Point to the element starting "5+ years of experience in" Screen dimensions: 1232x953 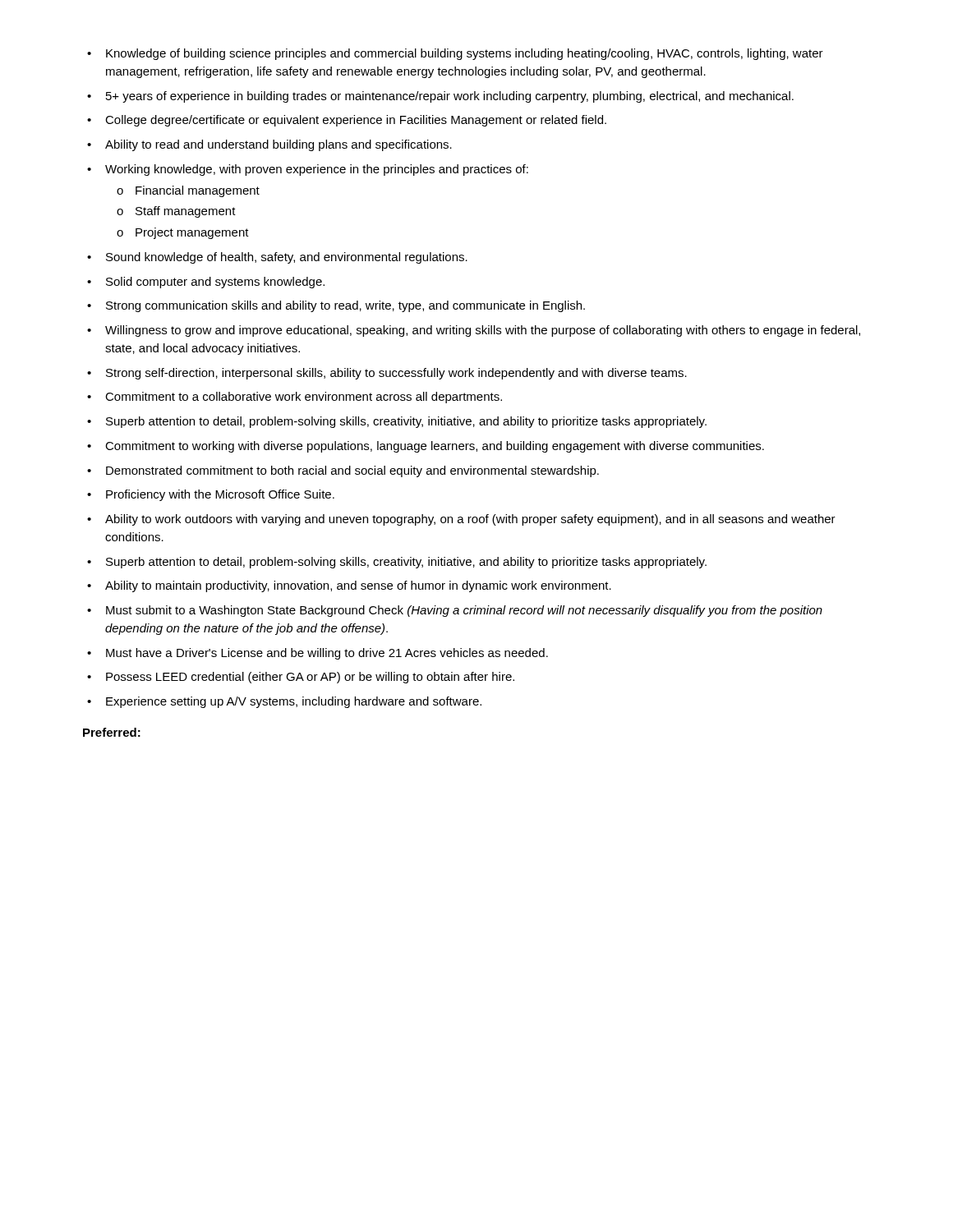click(450, 95)
